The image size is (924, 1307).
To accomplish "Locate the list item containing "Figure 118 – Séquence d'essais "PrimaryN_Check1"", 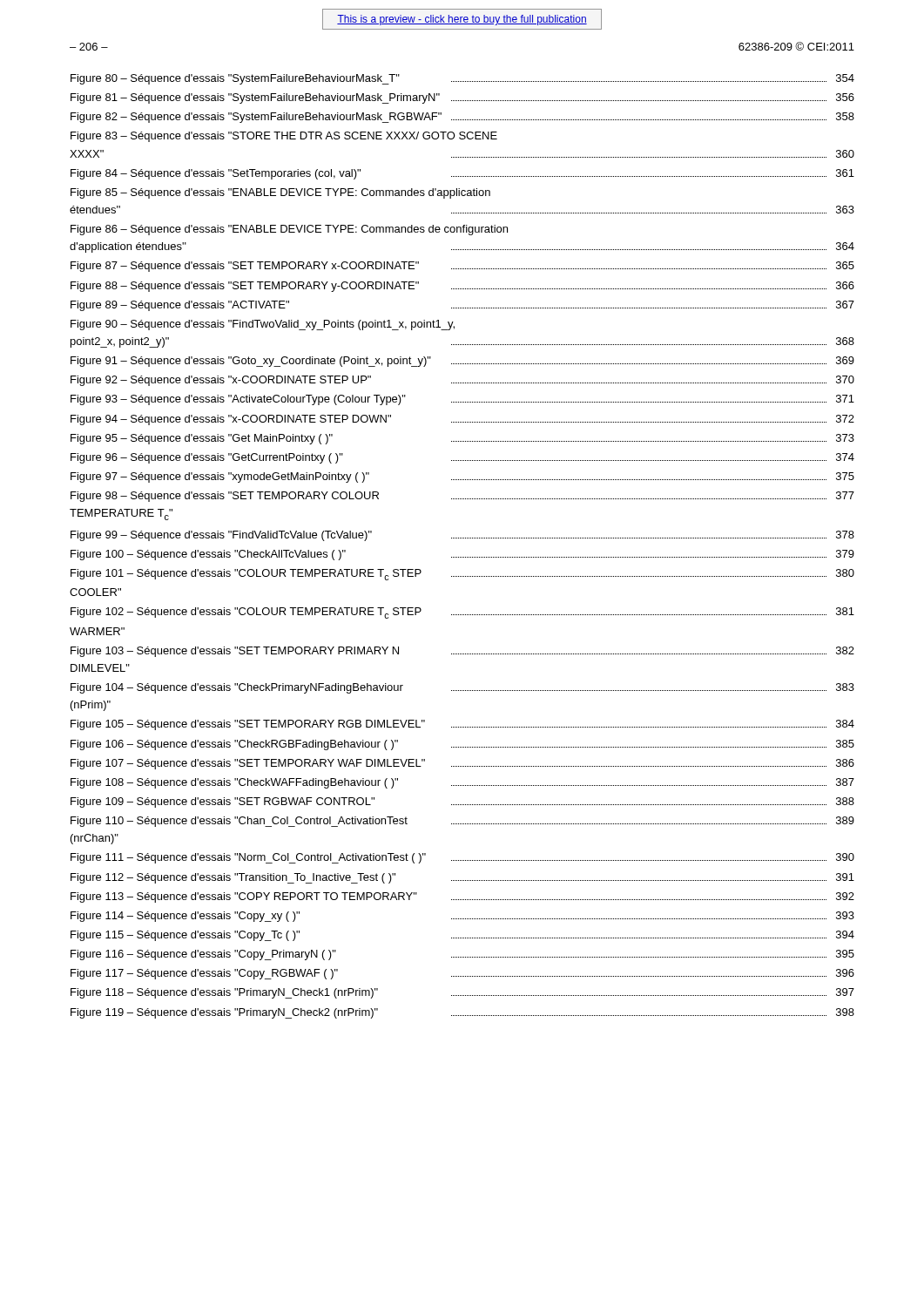I will 462,993.
